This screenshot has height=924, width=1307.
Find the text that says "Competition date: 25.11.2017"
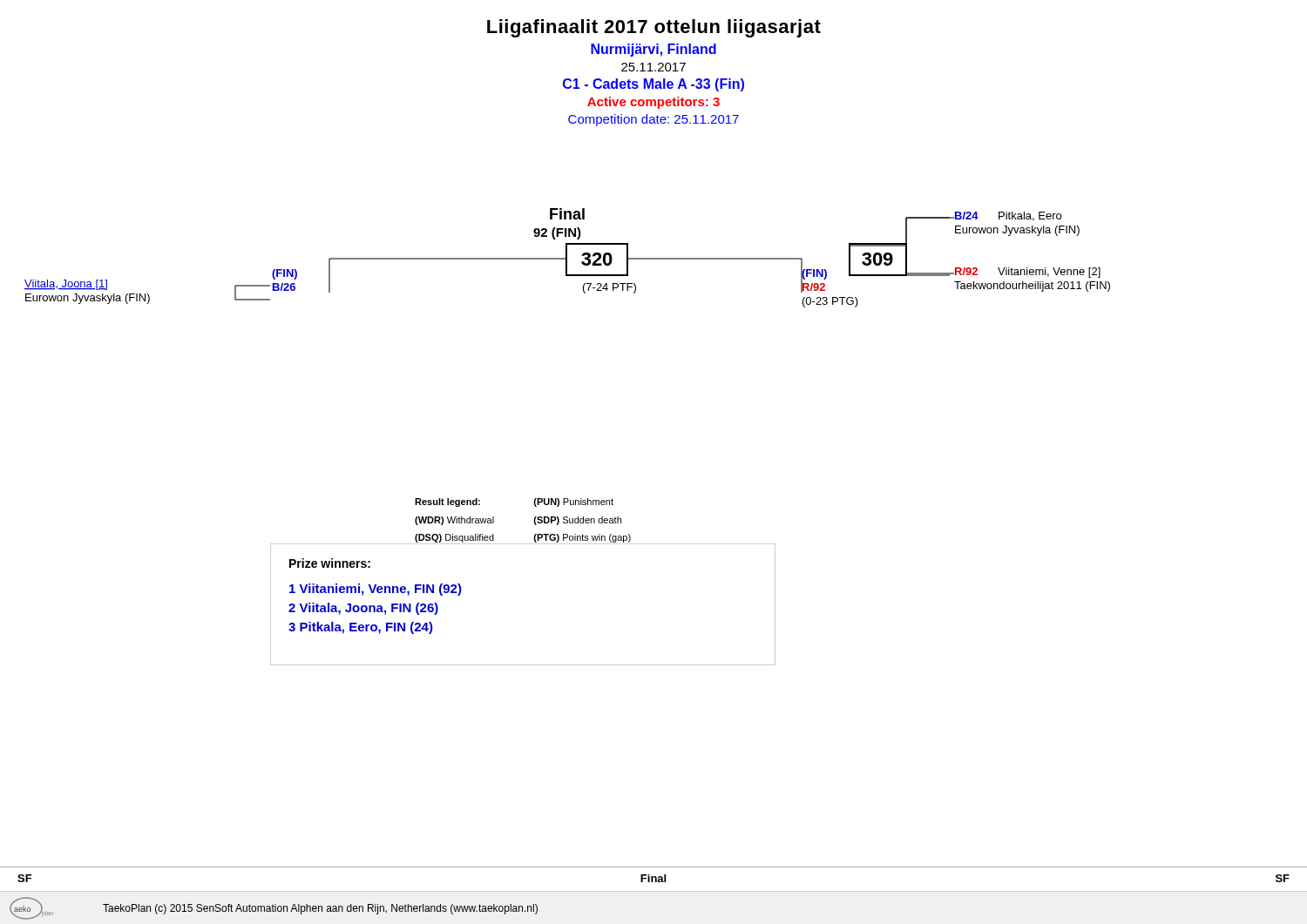coord(654,119)
